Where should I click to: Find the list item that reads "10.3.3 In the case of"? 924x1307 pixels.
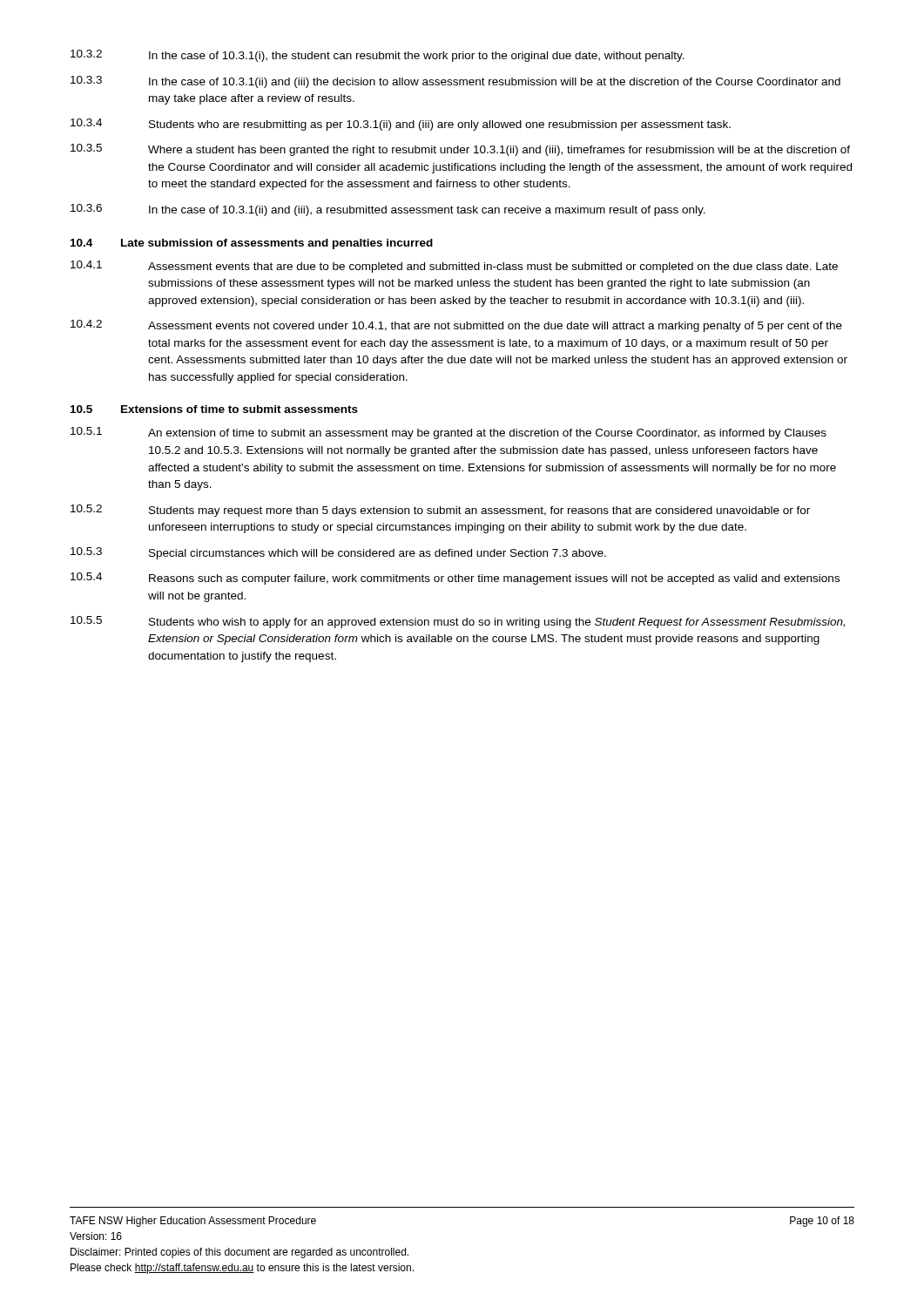tap(462, 90)
